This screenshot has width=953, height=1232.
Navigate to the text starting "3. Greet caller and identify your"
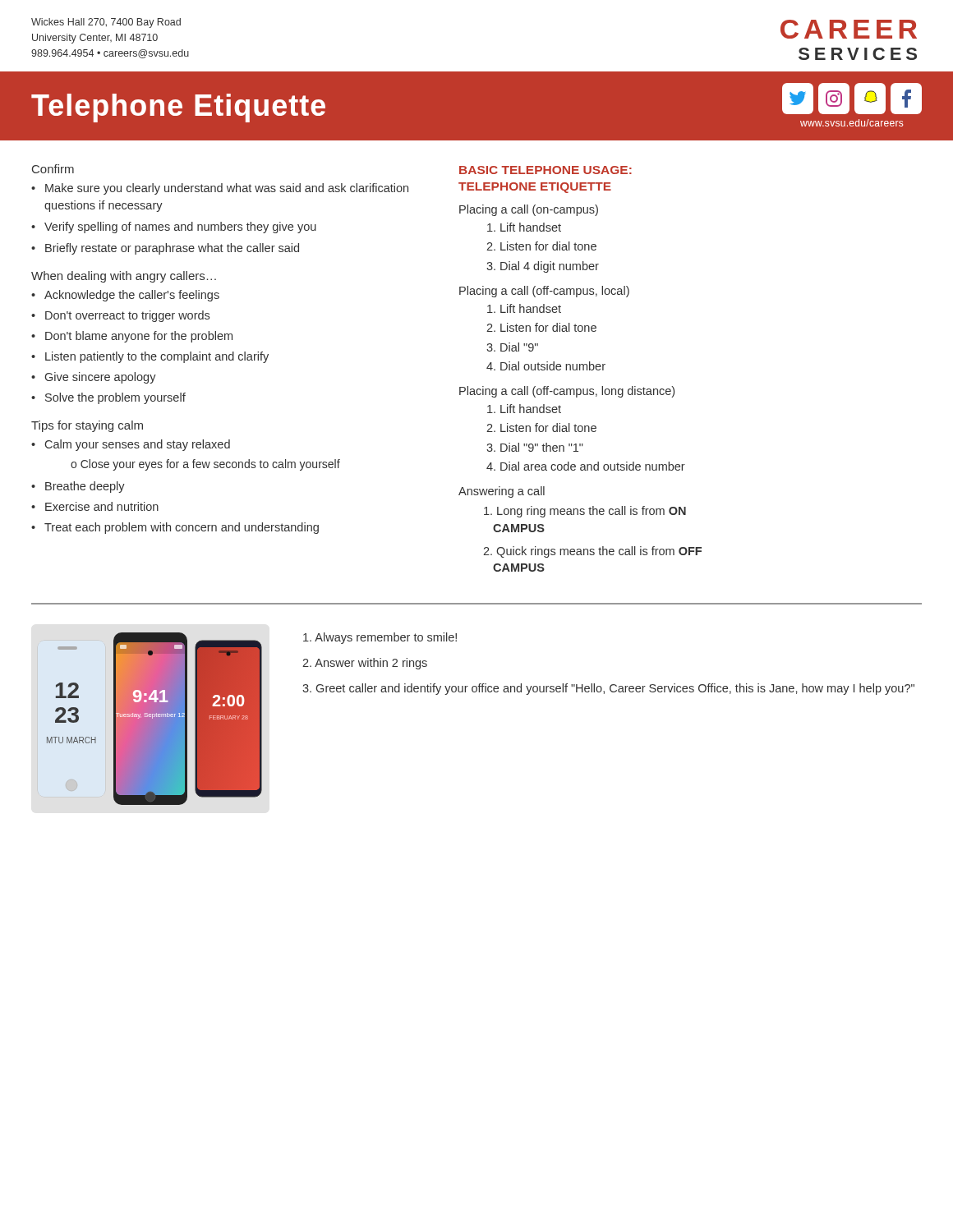click(609, 688)
